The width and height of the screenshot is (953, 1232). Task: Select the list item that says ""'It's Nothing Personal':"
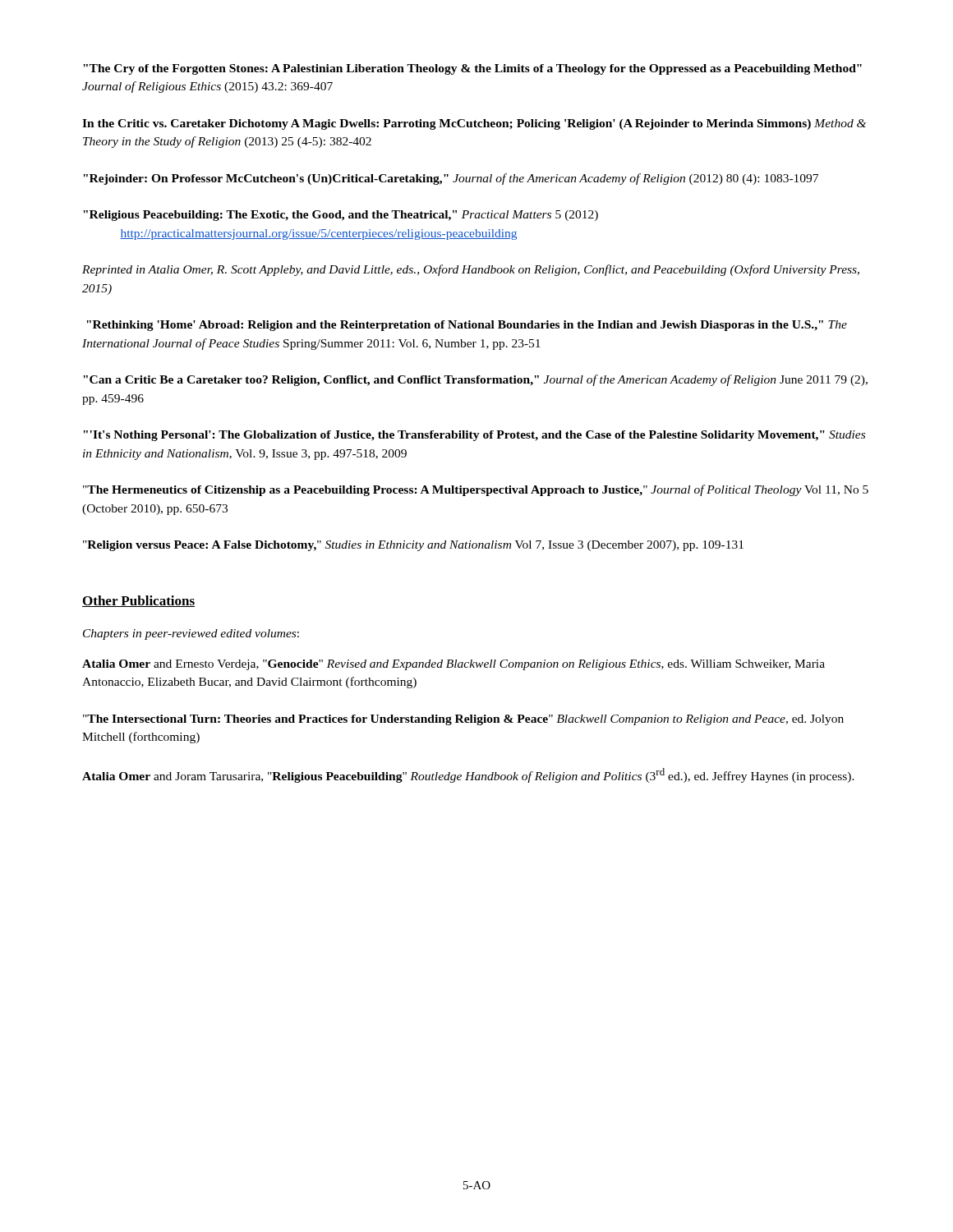tap(474, 443)
